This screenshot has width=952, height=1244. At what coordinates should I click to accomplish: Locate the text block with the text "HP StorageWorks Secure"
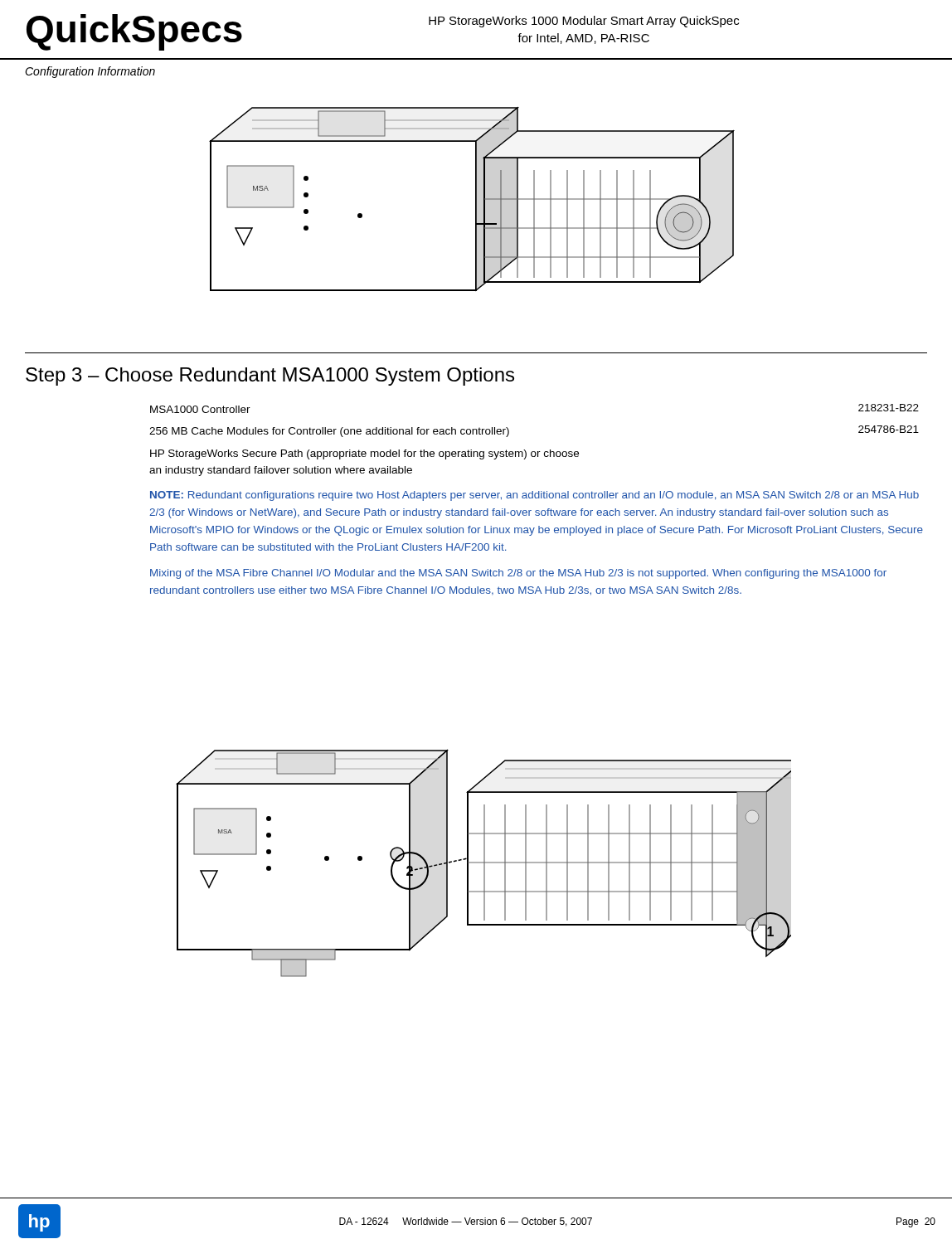(x=476, y=462)
